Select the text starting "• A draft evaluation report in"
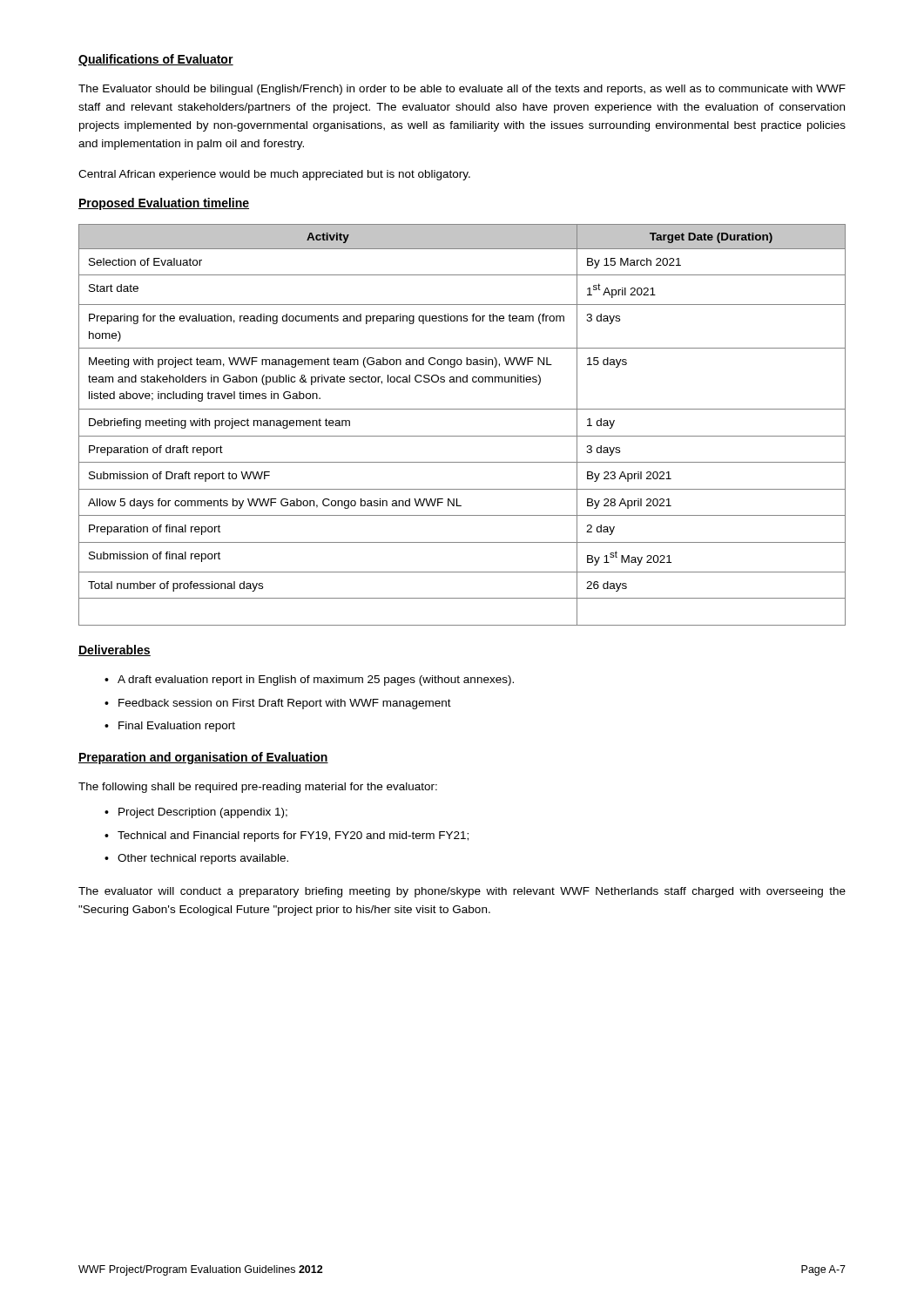The width and height of the screenshot is (924, 1307). click(310, 680)
